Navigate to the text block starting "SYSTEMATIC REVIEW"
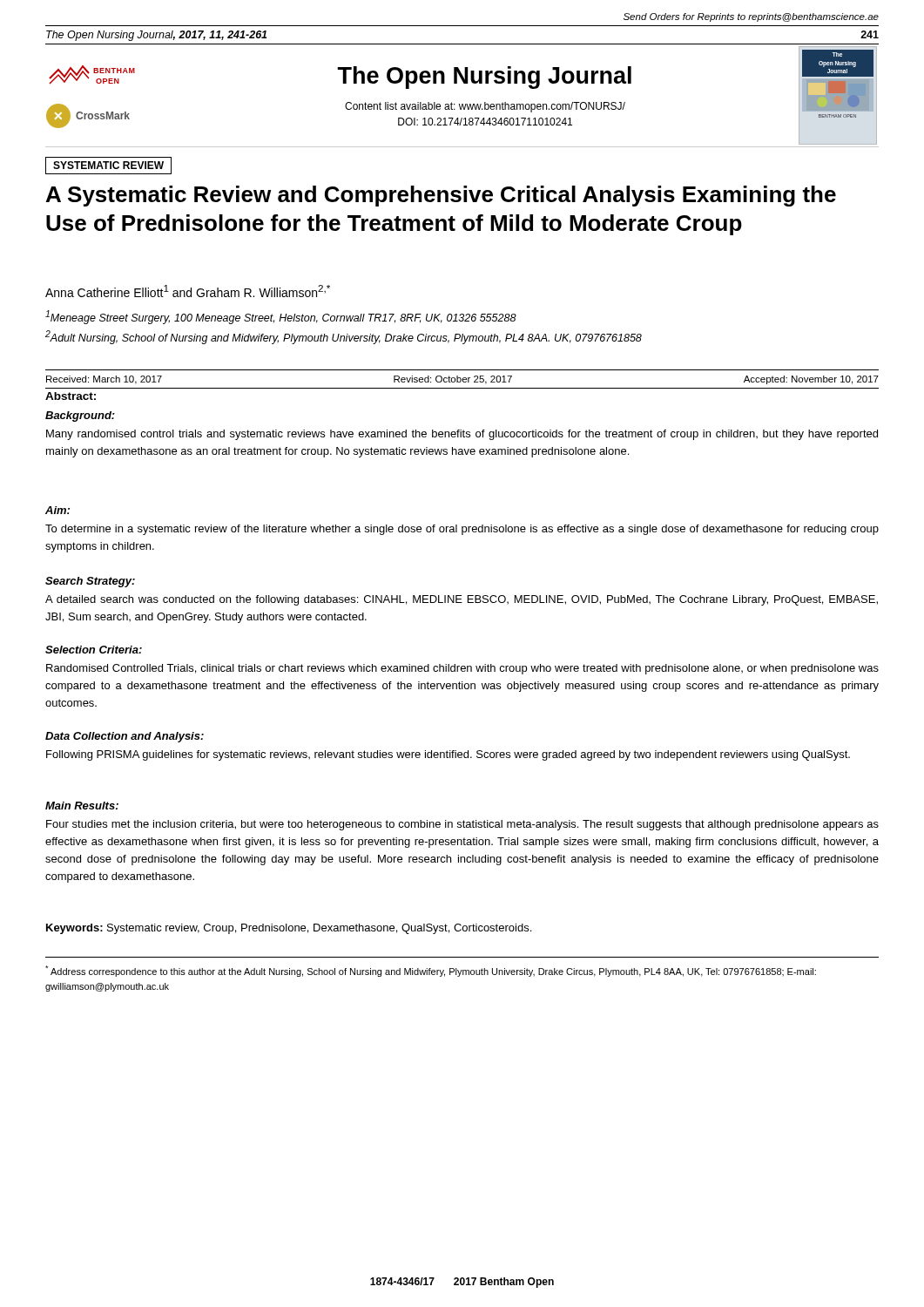The width and height of the screenshot is (924, 1307). (108, 166)
